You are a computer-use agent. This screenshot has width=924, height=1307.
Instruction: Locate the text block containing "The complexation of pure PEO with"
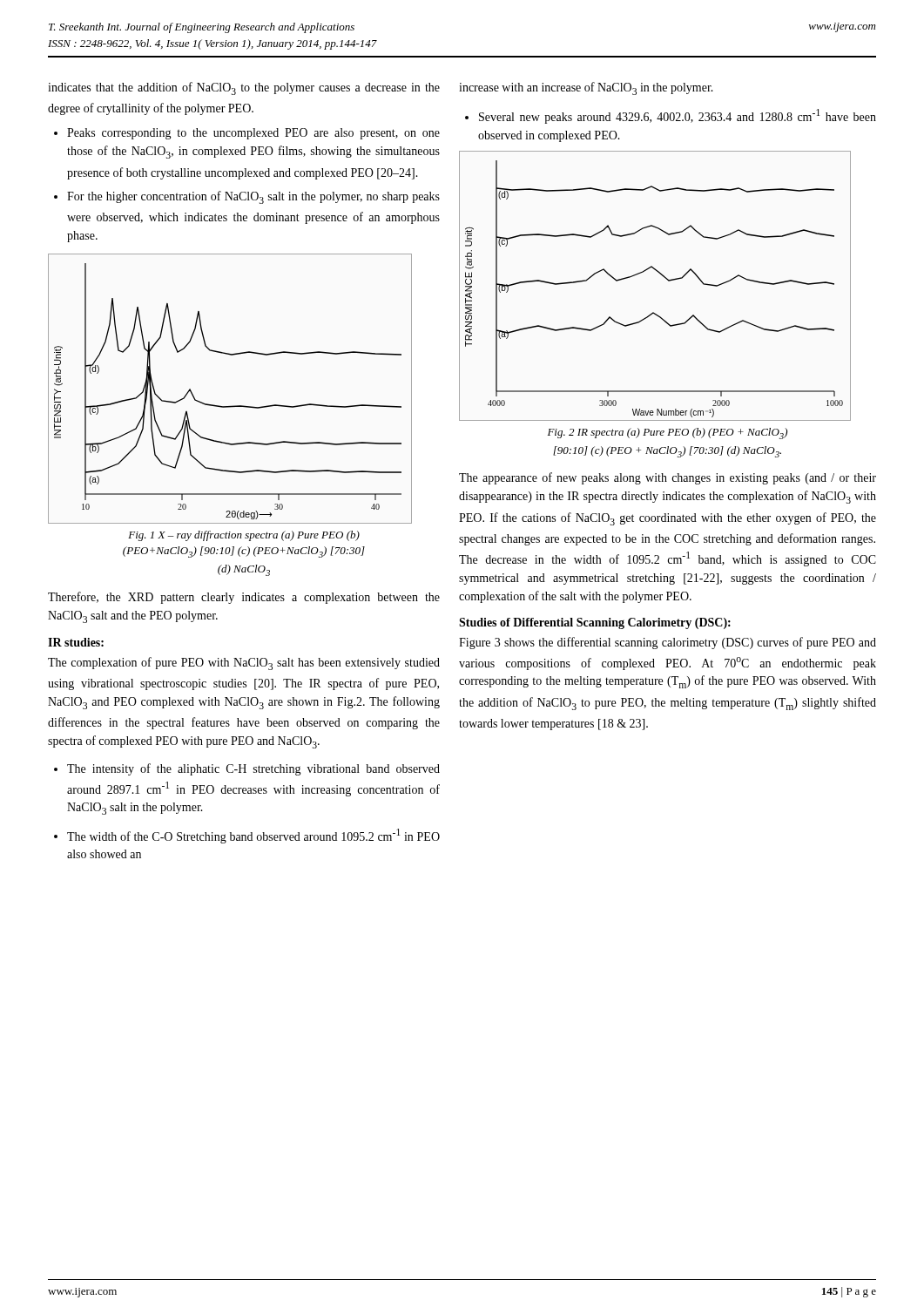(x=244, y=703)
